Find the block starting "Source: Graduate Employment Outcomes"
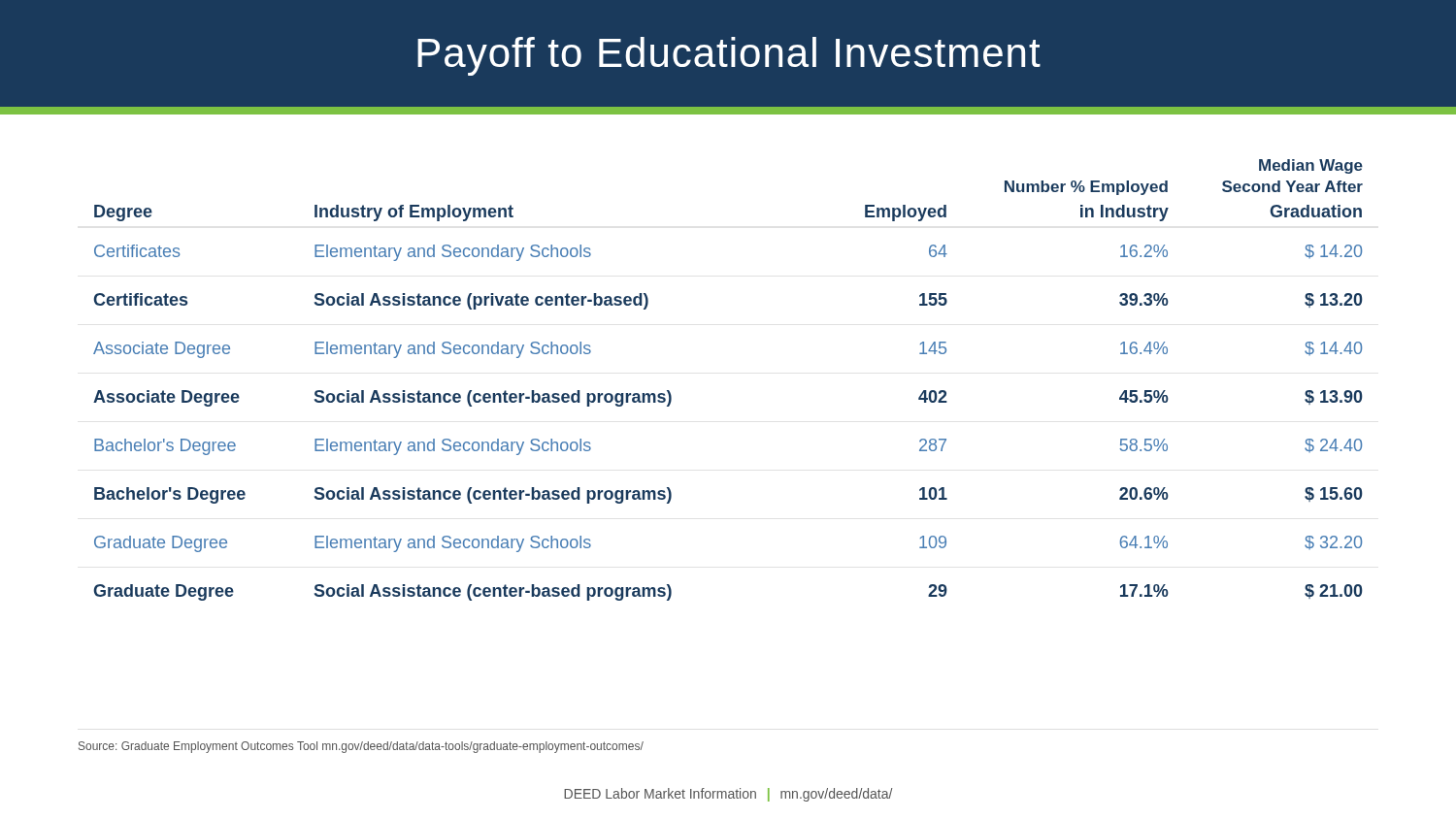The width and height of the screenshot is (1456, 819). 360,746
